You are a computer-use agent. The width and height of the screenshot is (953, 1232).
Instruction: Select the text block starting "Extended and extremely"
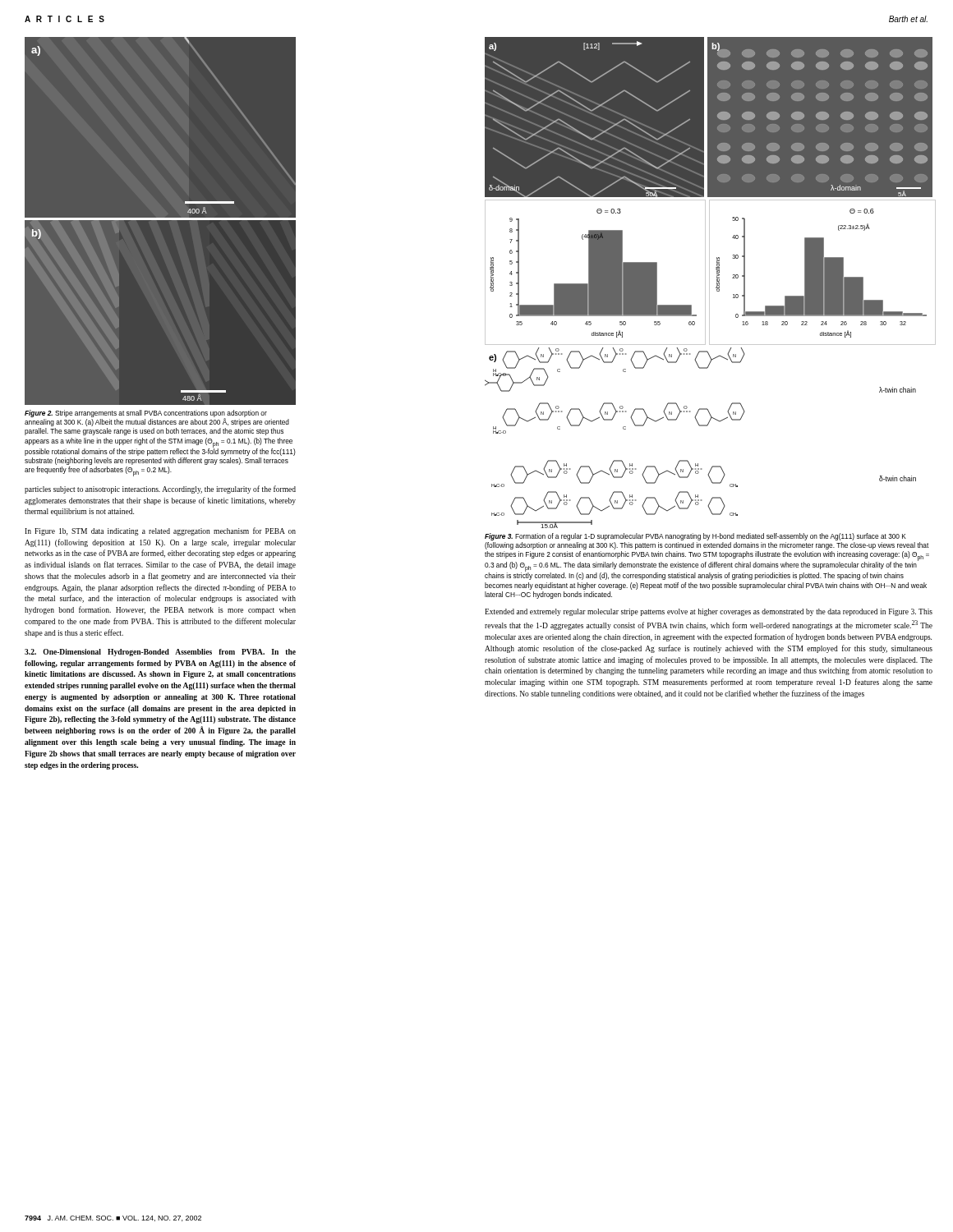pos(709,654)
